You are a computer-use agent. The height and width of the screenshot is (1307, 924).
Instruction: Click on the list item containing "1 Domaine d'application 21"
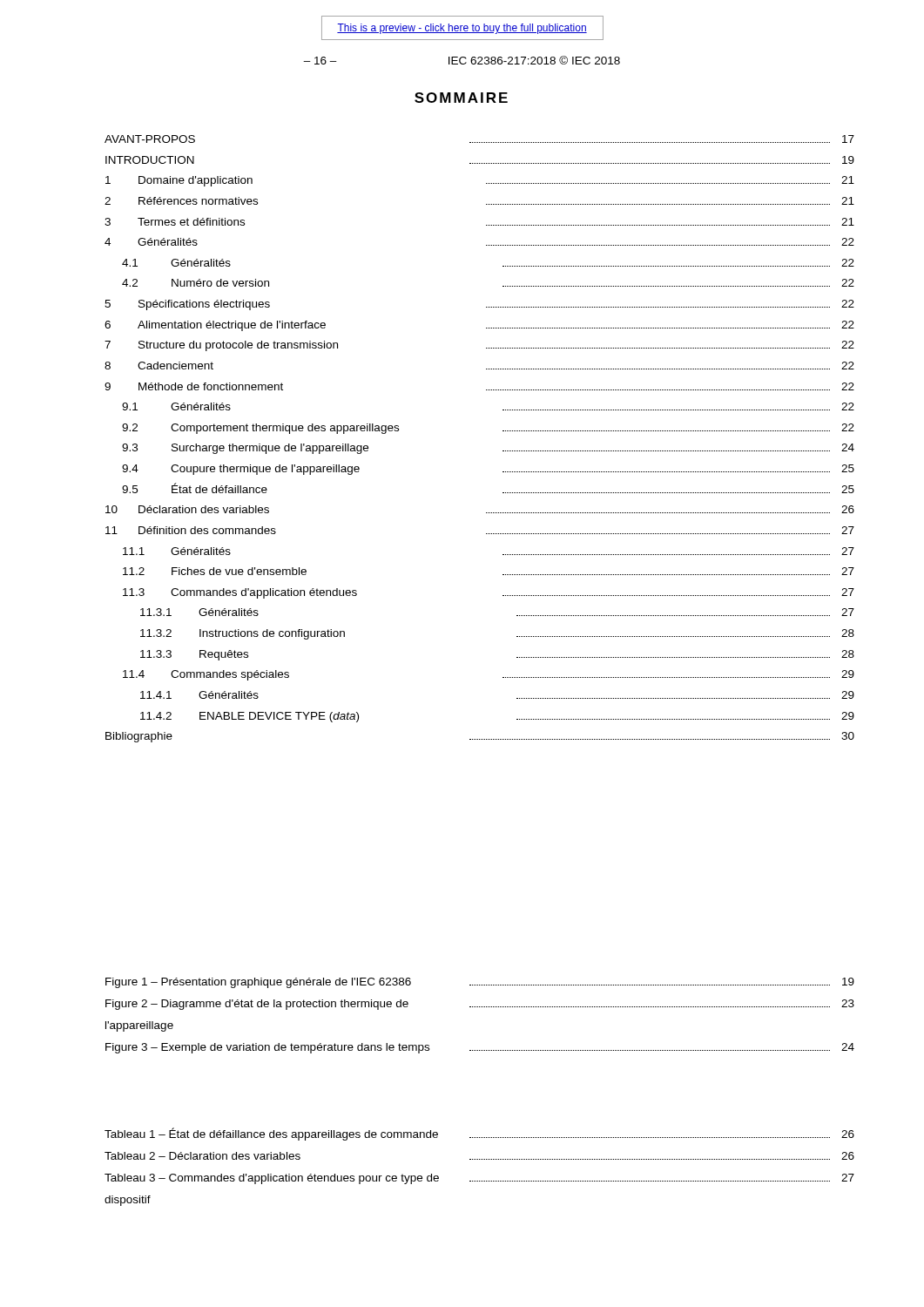click(479, 180)
